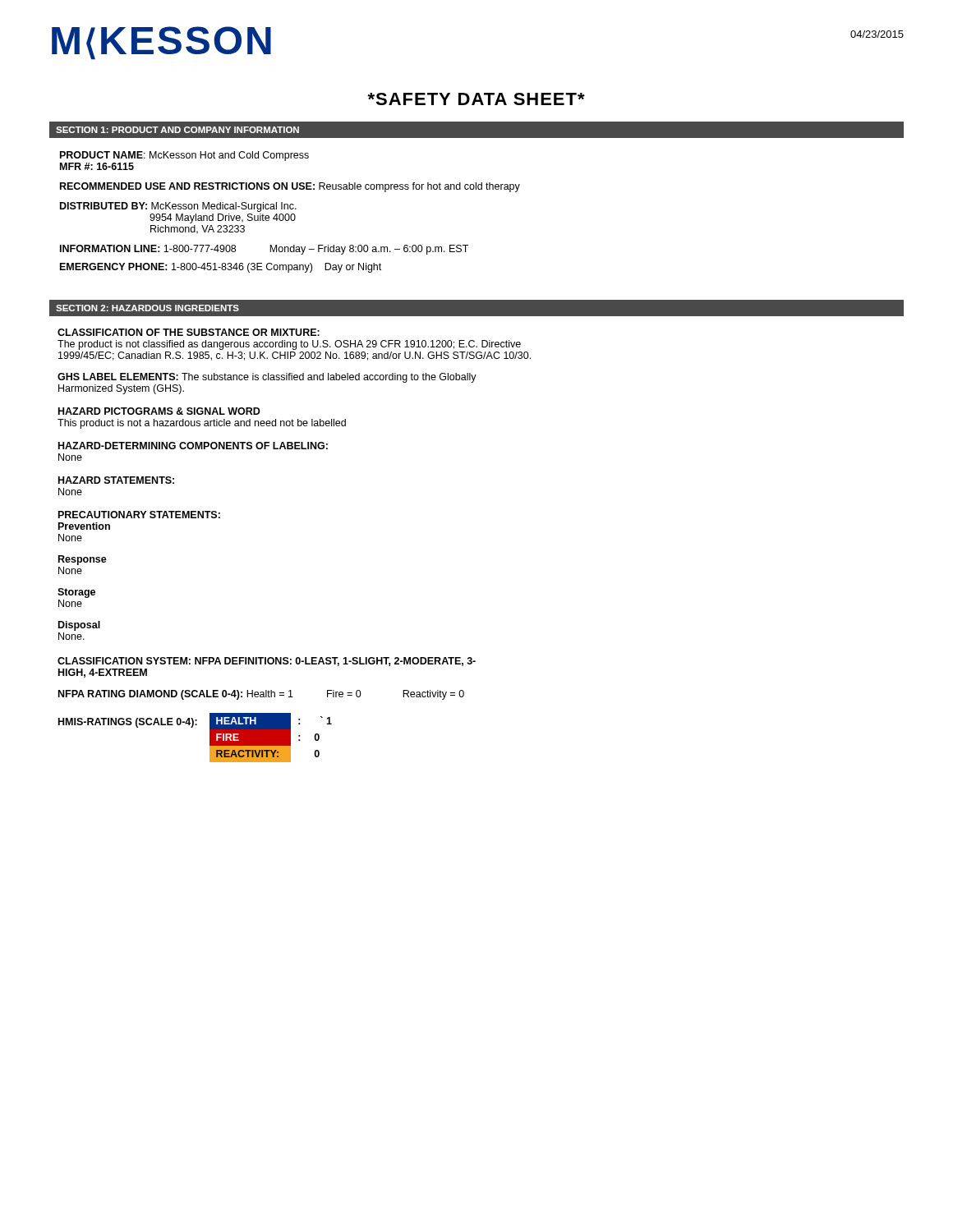Viewport: 953px width, 1232px height.
Task: Find the region starting "PRODUCT NAME: McKesson Hot and Cold Compress"
Action: coord(184,161)
